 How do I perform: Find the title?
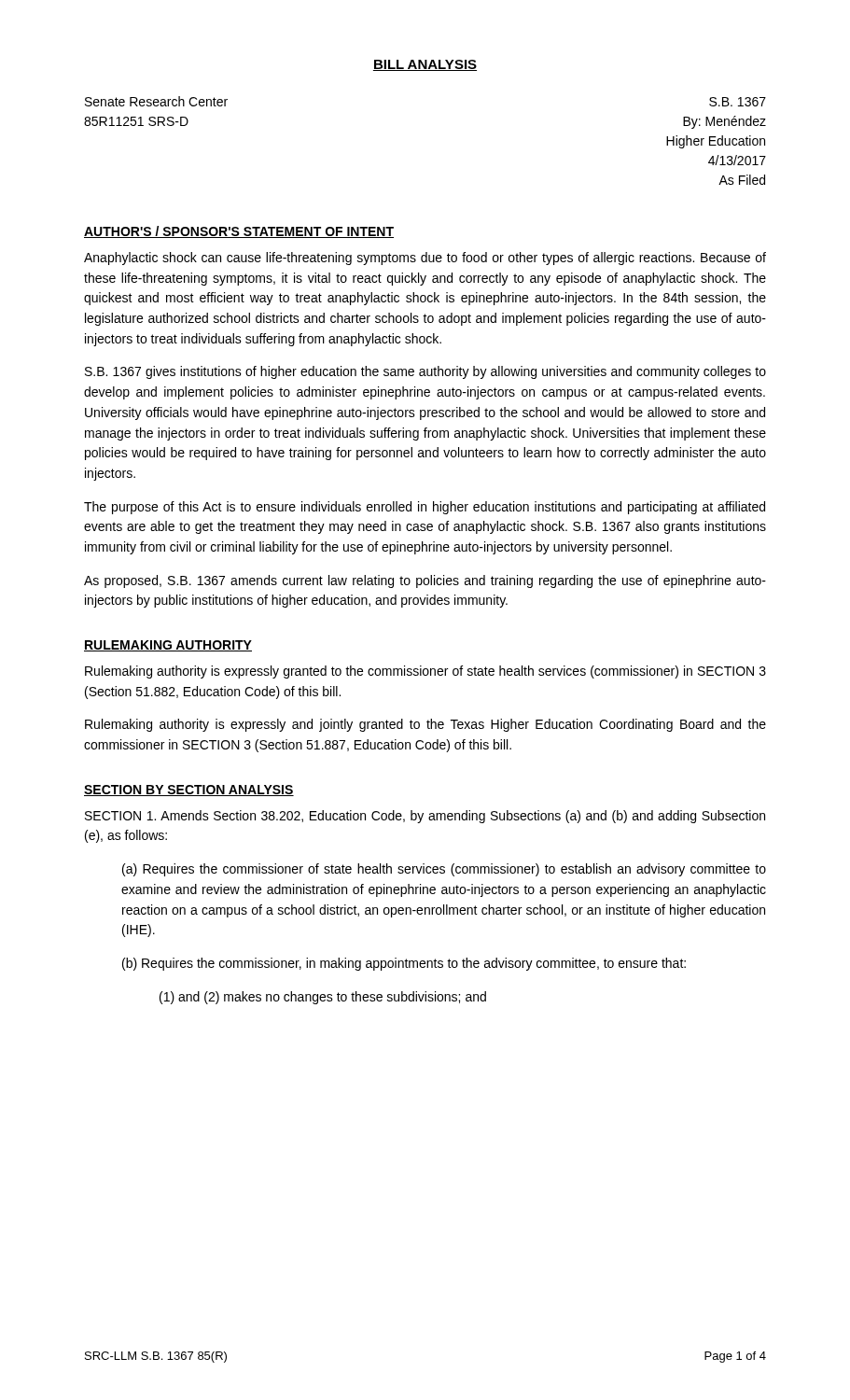425,64
